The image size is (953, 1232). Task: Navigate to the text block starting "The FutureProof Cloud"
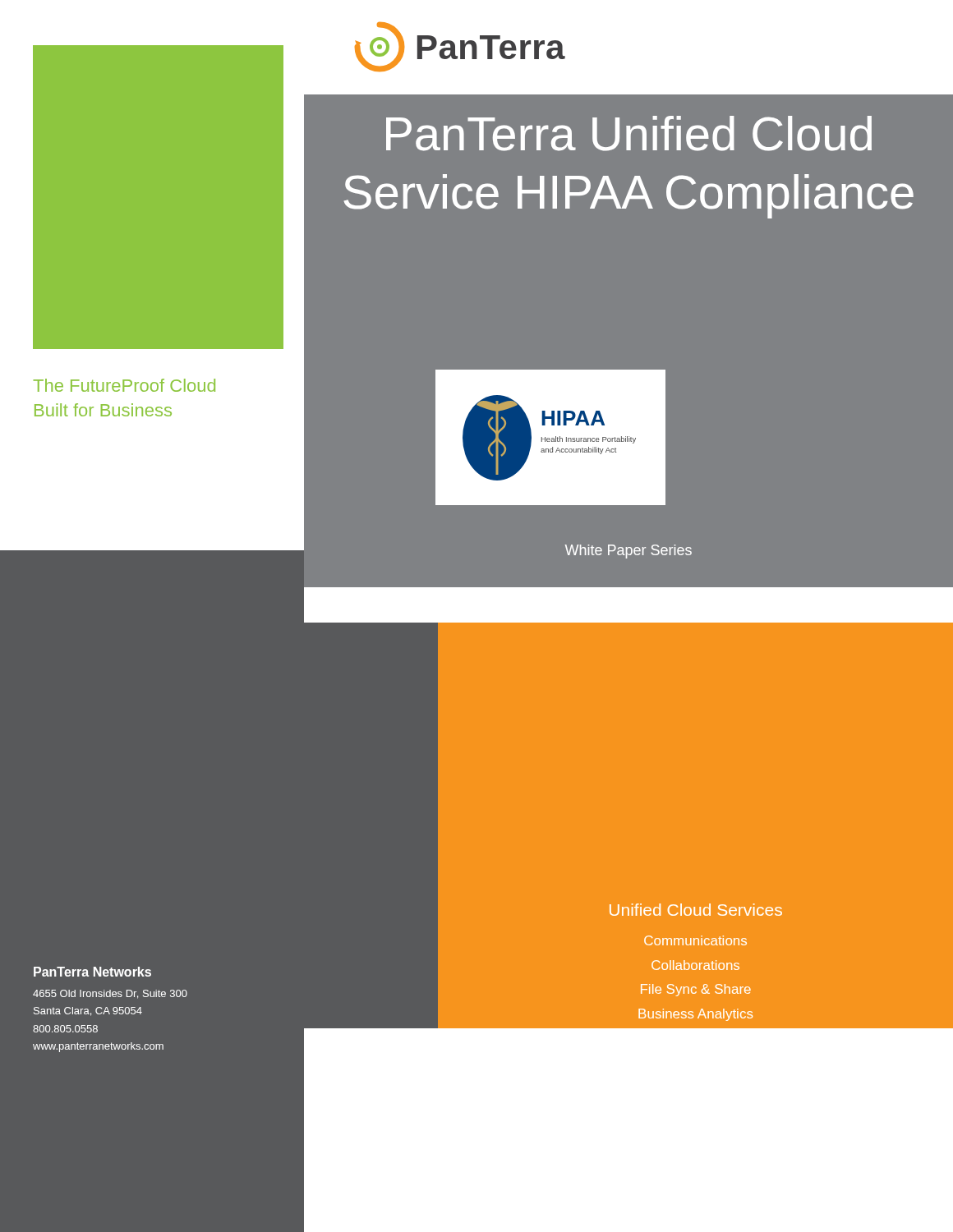pos(125,398)
